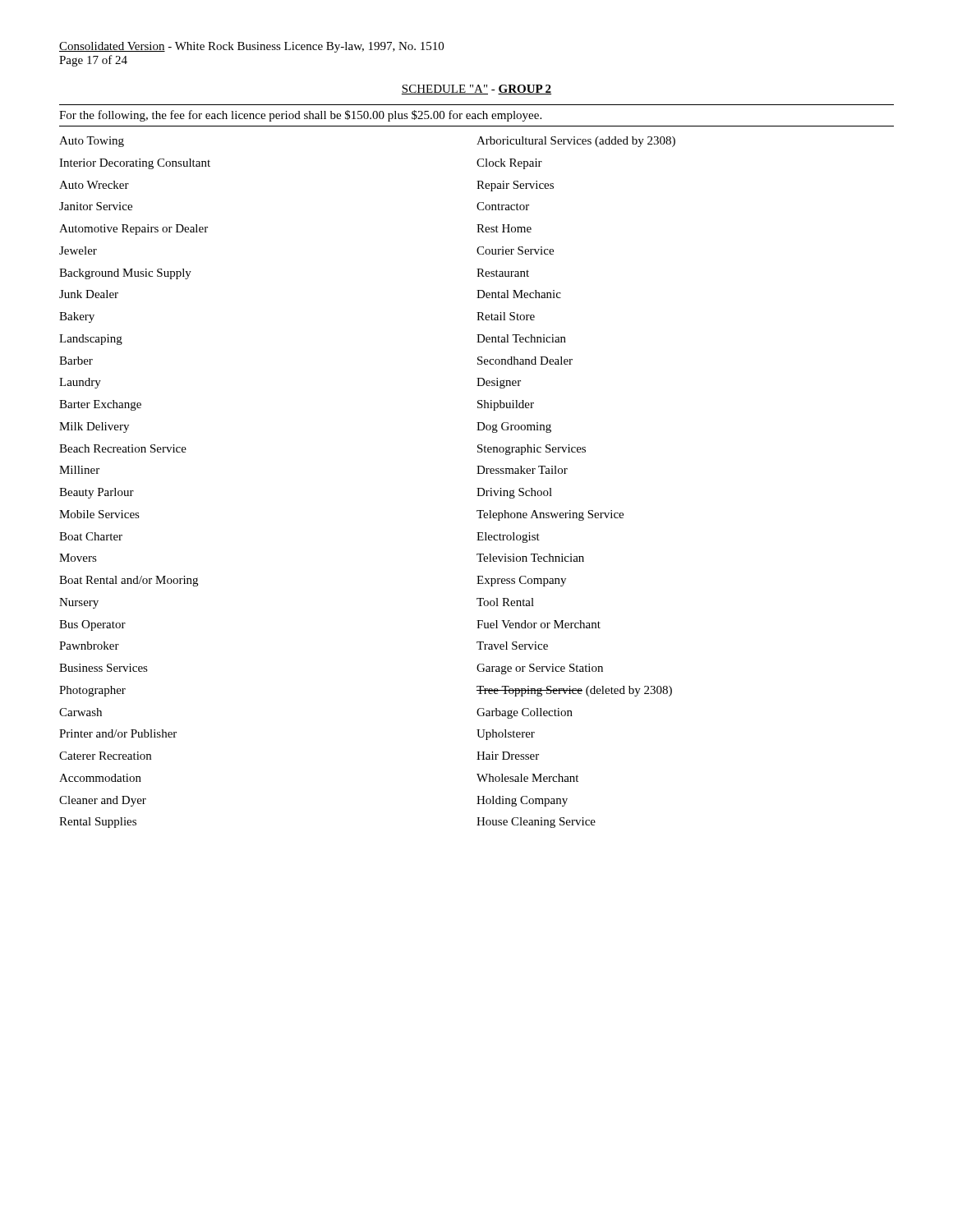This screenshot has width=953, height=1232.
Task: Find the text starting "Auto Wrecker"
Action: click(x=94, y=184)
